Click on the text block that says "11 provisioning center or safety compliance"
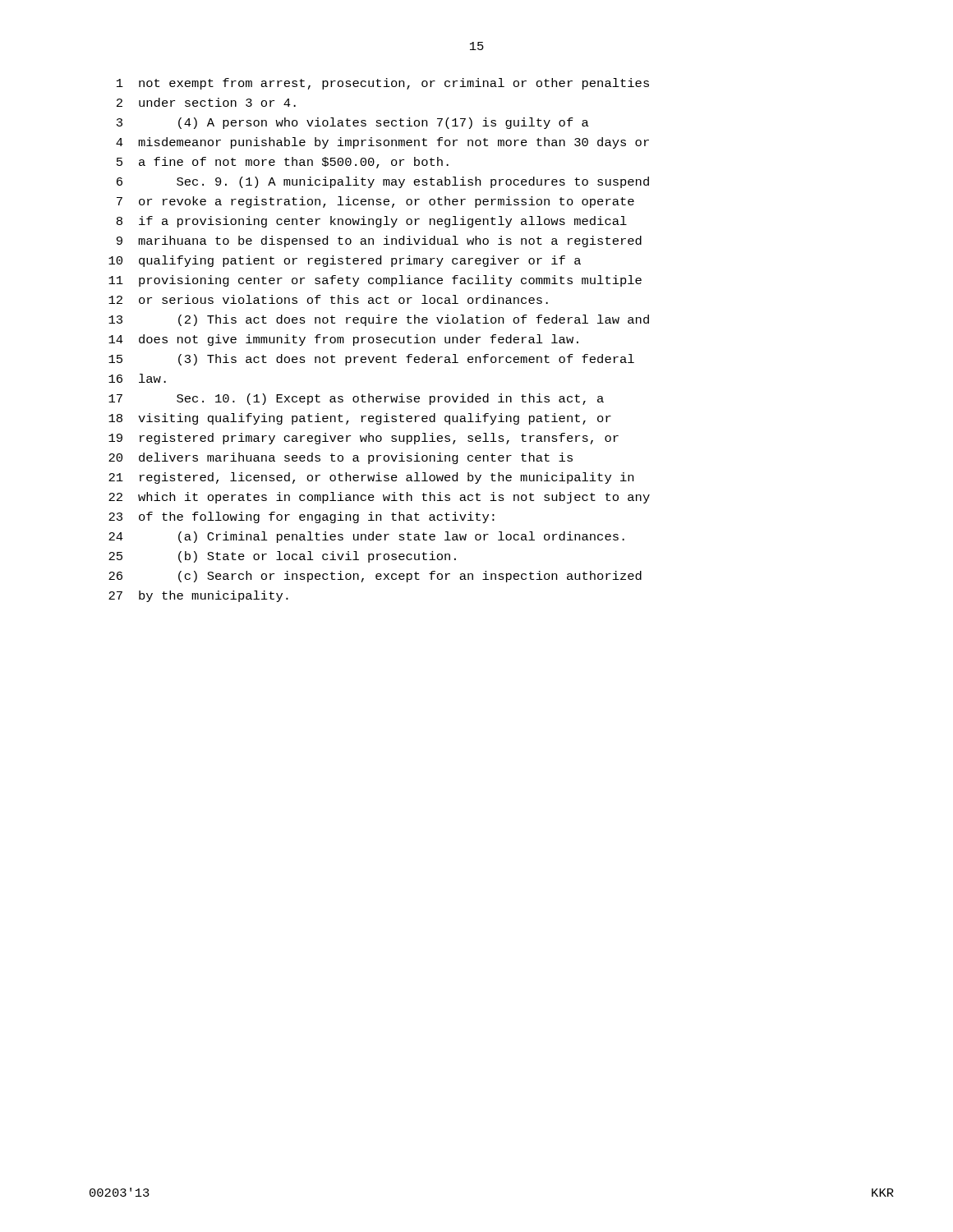953x1232 pixels. tap(491, 281)
